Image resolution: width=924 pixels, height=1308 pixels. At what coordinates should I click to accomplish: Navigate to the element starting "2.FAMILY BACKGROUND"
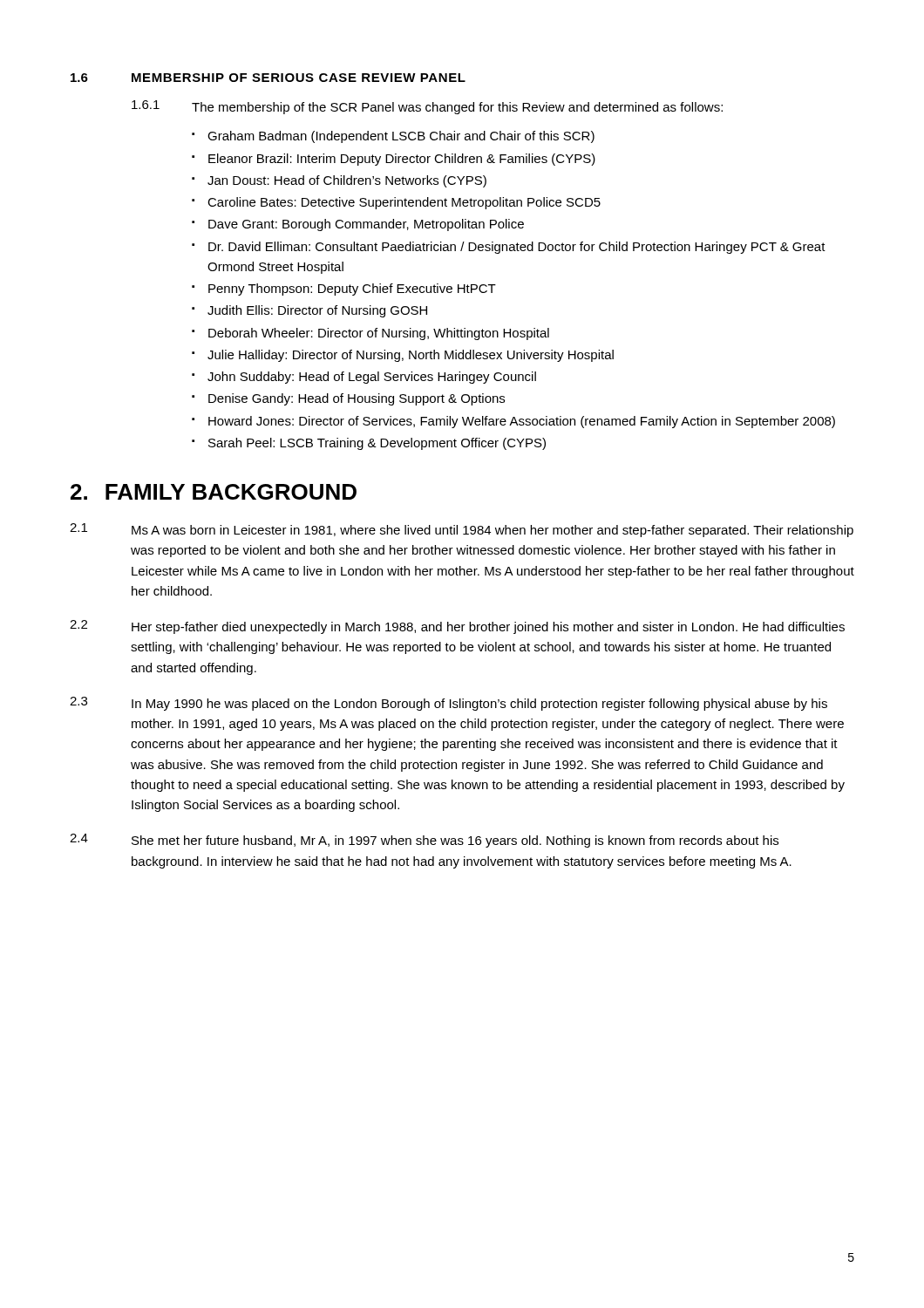[x=214, y=492]
